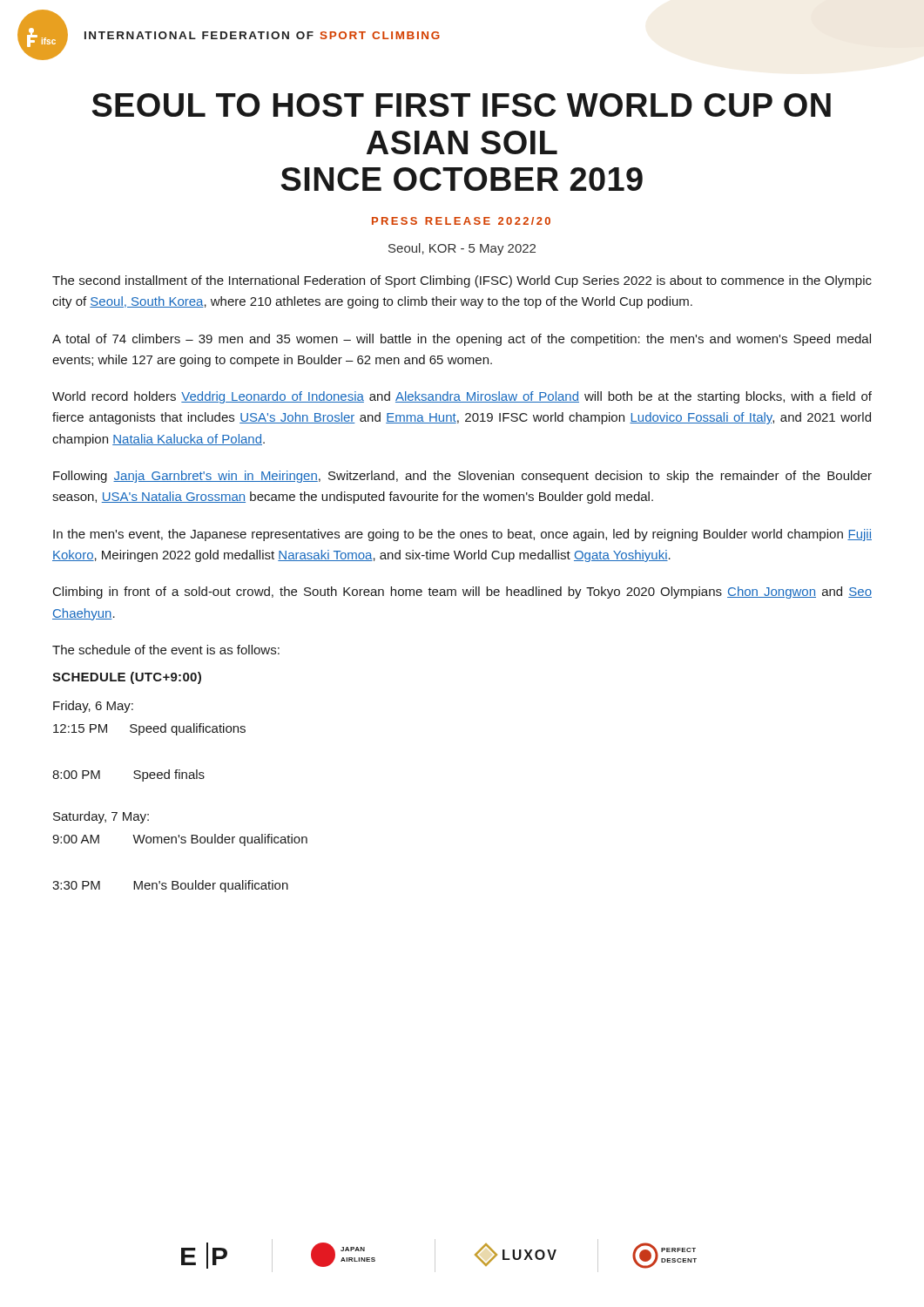The image size is (924, 1307).
Task: Click on the block starting "World record holders"
Action: (x=462, y=418)
